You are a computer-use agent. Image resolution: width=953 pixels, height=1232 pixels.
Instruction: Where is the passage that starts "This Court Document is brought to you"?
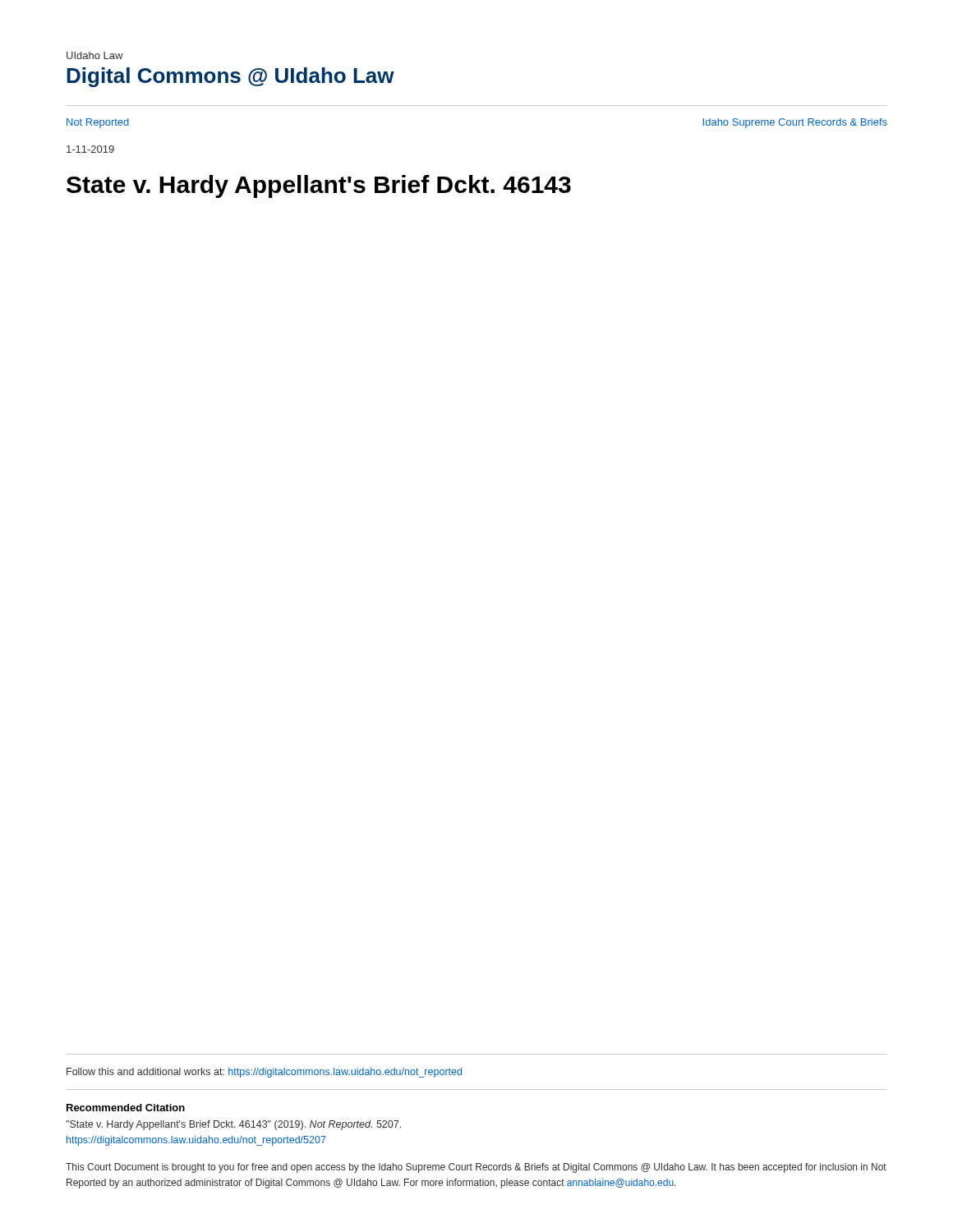476,1175
